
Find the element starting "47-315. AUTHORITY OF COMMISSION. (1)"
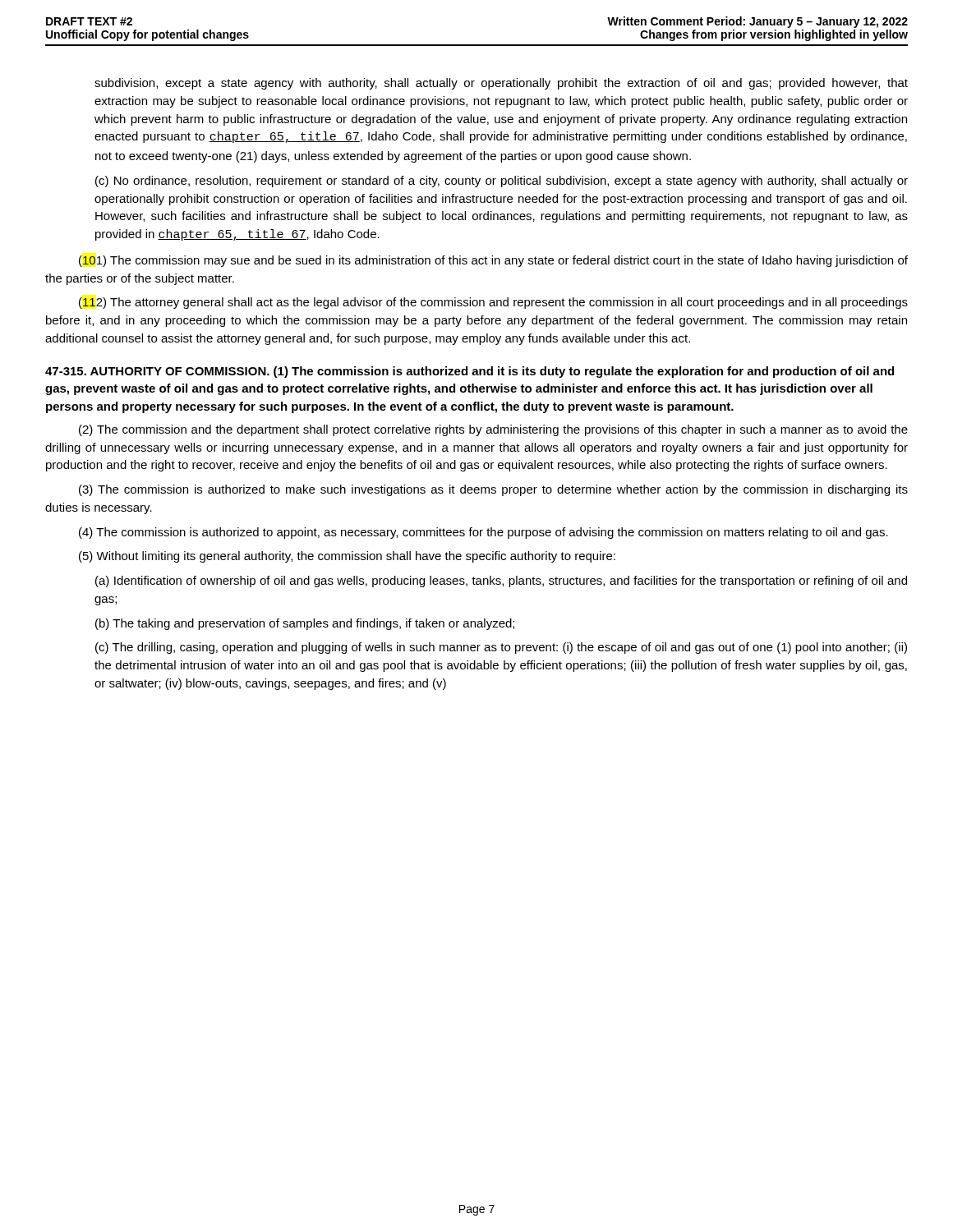476,389
